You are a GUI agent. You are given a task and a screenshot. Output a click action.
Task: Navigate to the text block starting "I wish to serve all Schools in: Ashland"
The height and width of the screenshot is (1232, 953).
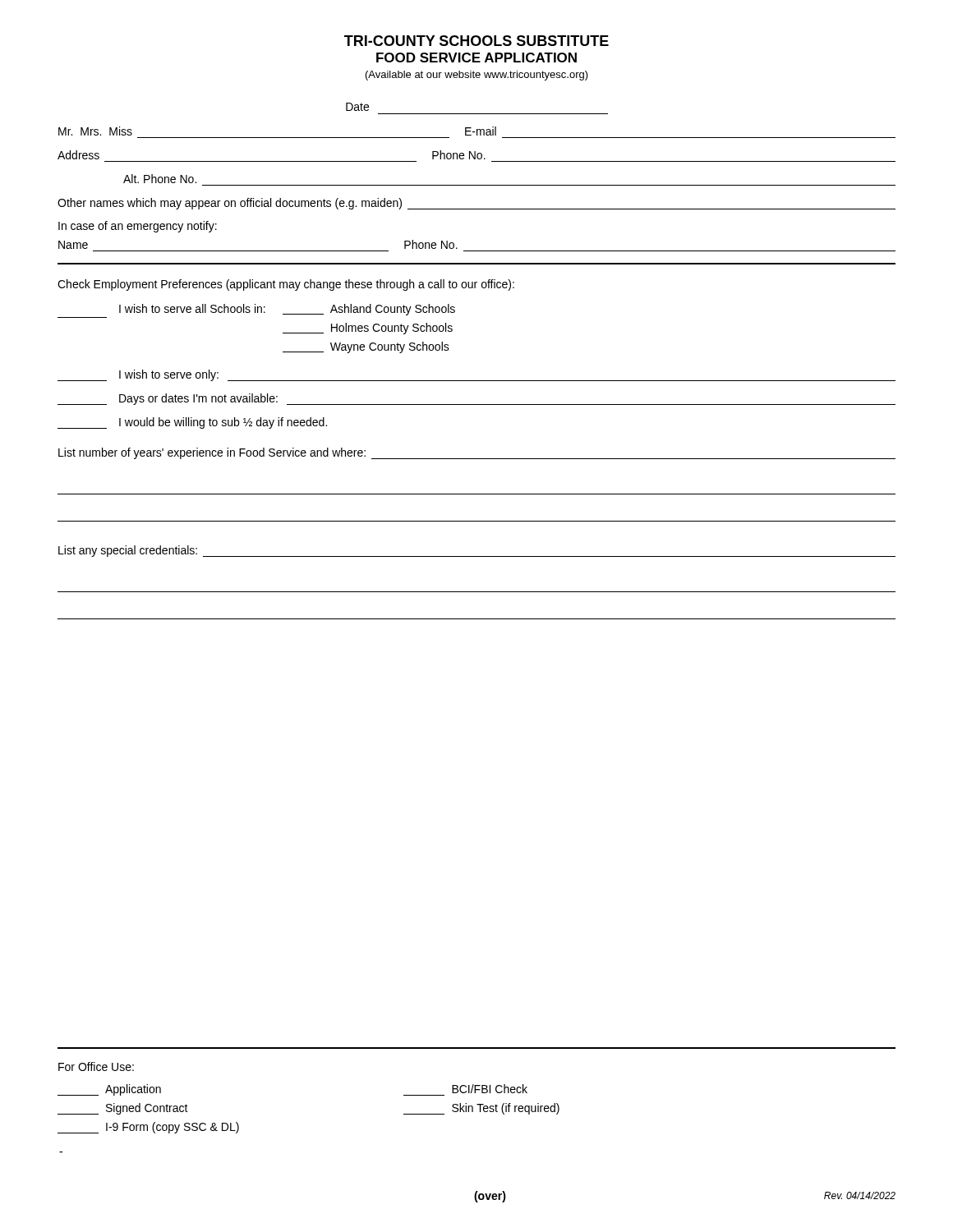(x=287, y=310)
